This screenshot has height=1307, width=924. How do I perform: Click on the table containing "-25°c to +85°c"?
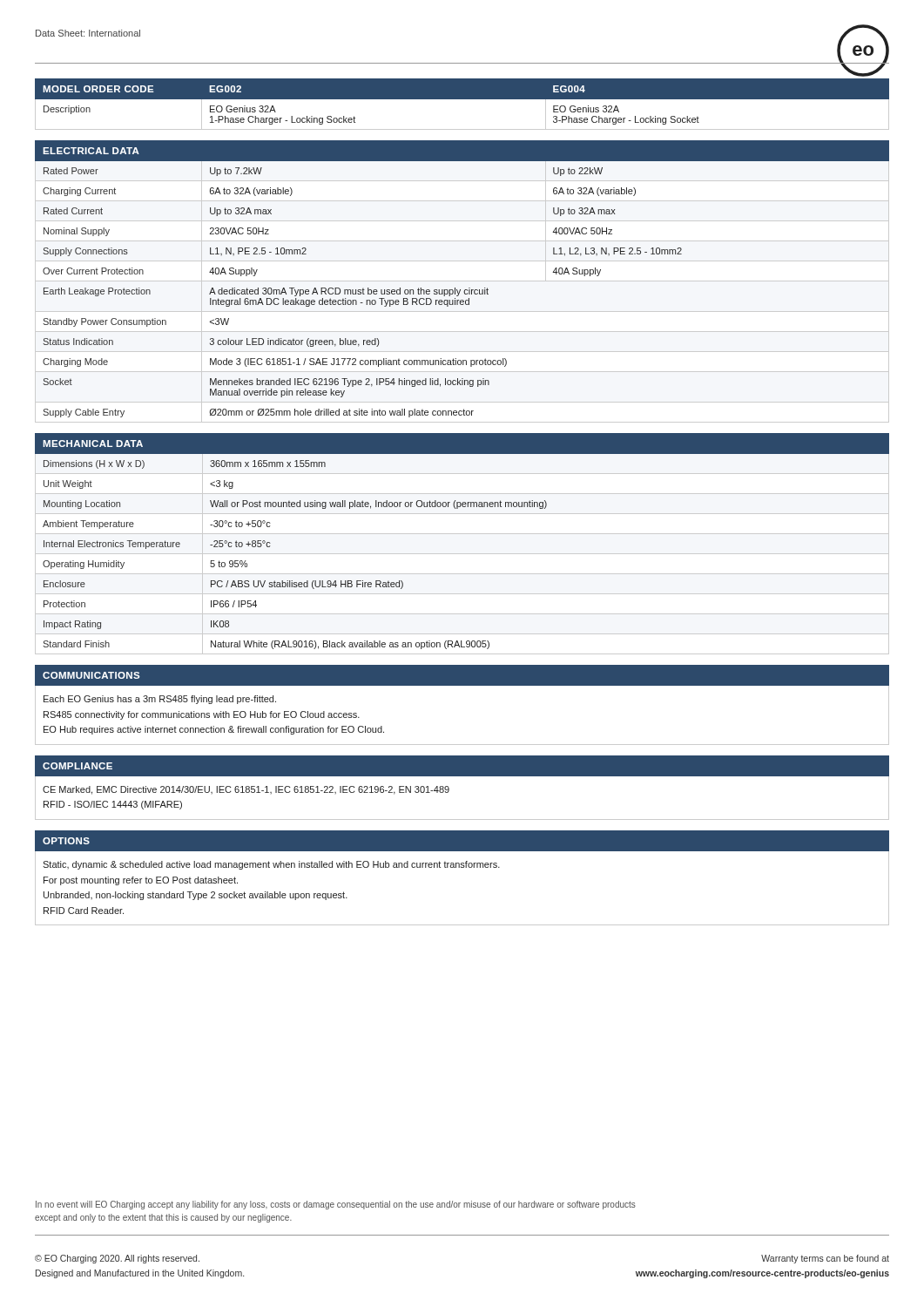click(462, 544)
